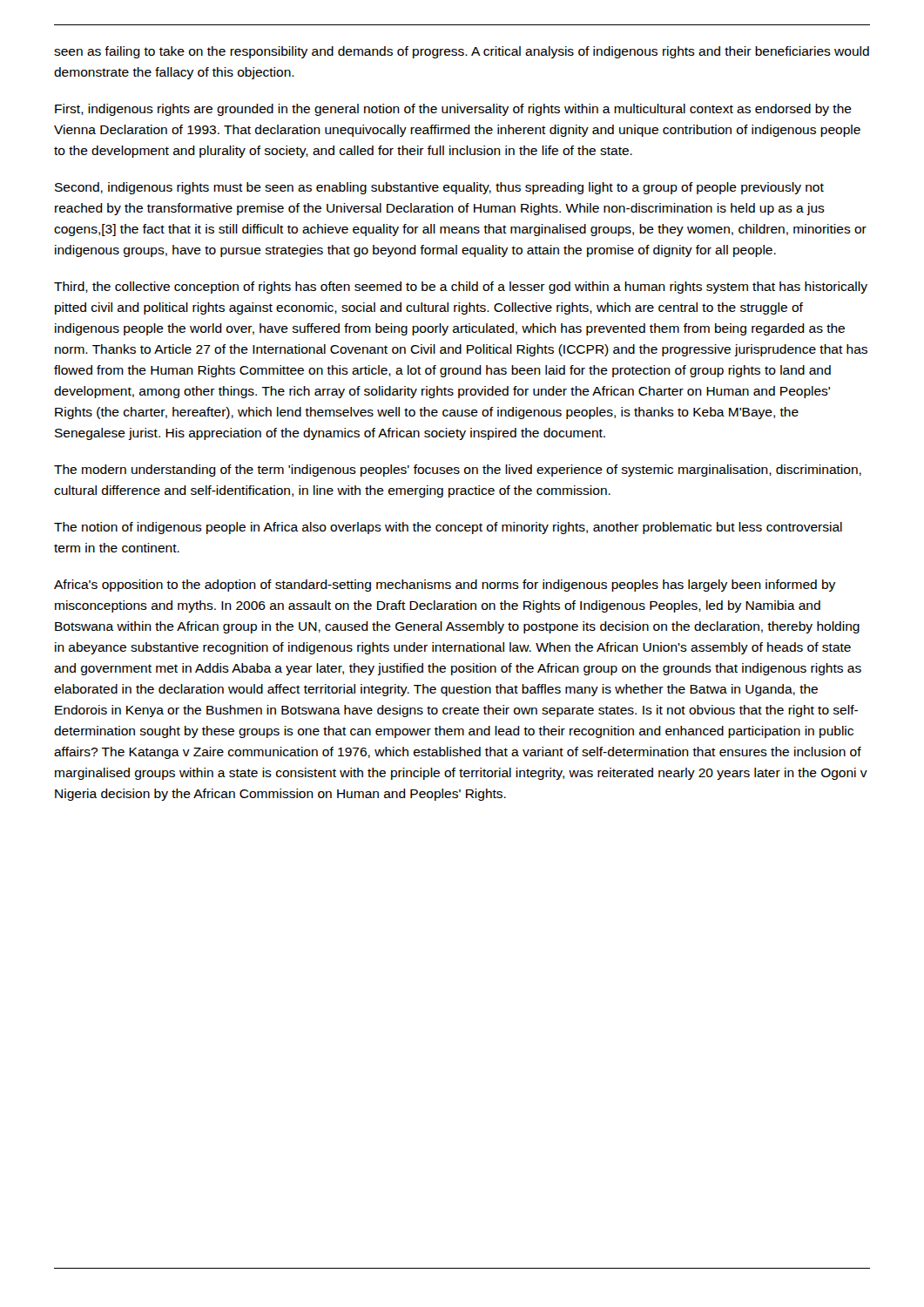Click on the text block with the text "Second, indigenous rights must be seen as enabling"
924x1307 pixels.
460,218
